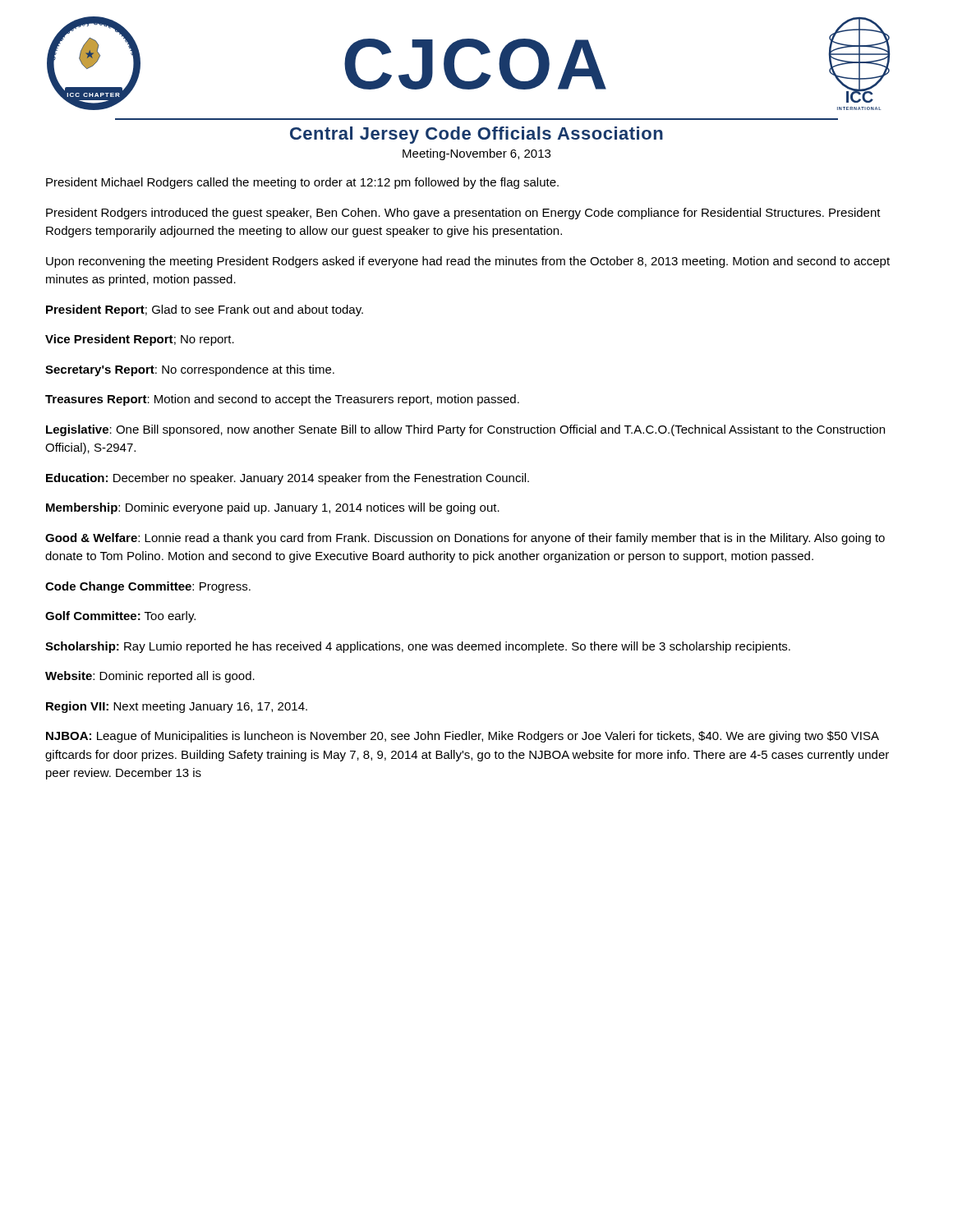Locate the text block with the text "Region VII: Next"

pos(177,706)
